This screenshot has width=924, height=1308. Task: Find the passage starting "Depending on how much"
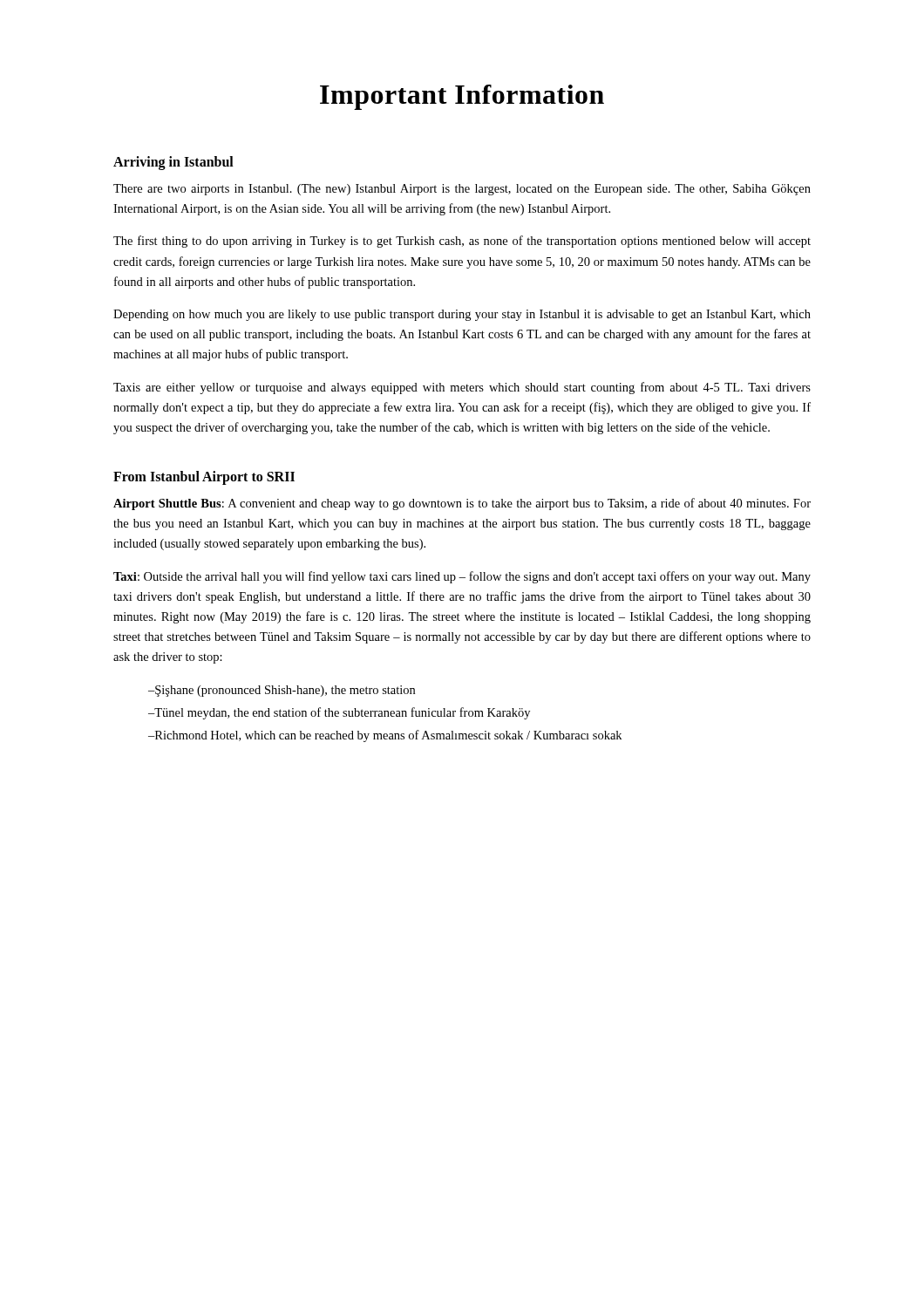pos(462,334)
